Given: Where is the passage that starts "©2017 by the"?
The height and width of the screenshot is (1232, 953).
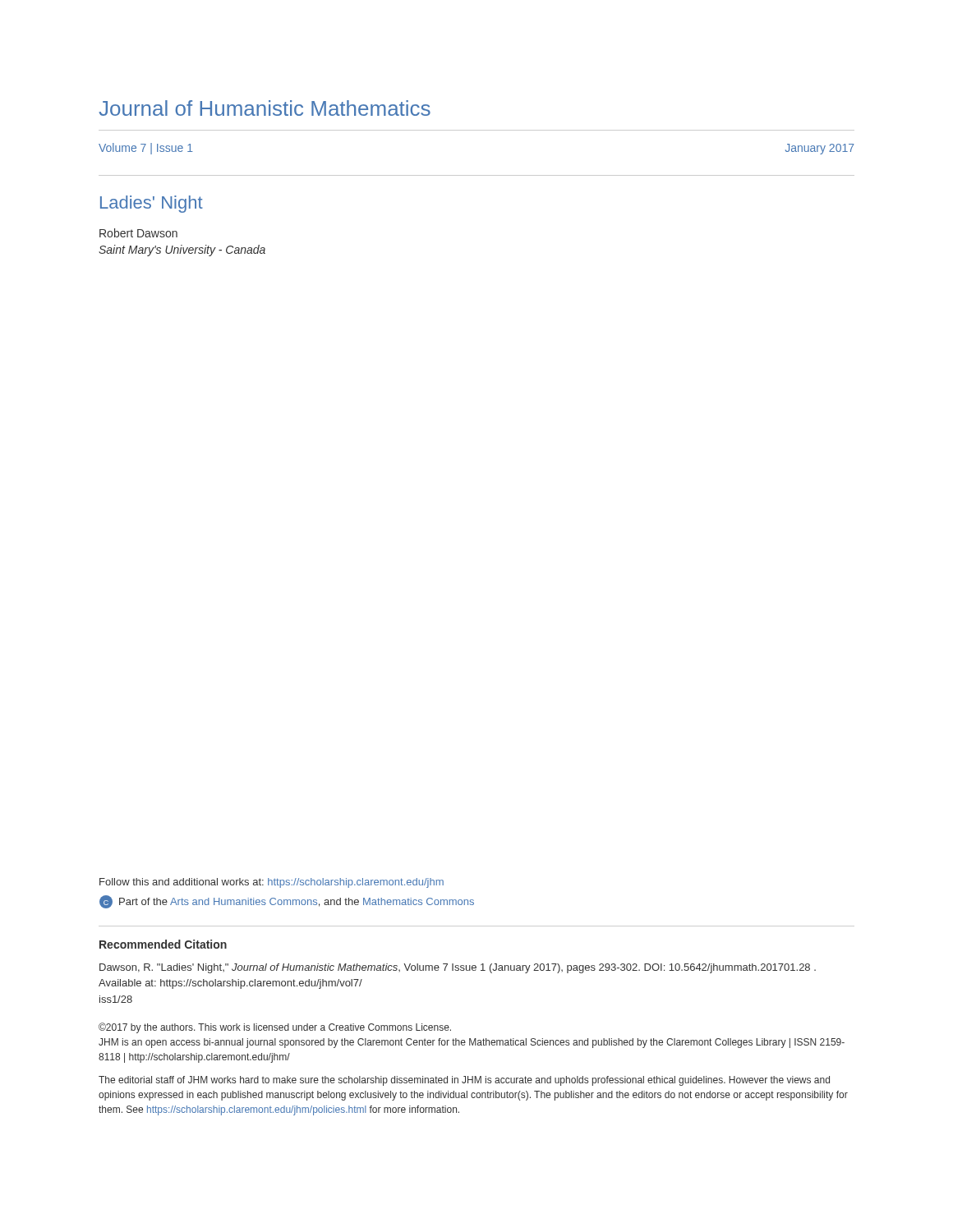Looking at the screenshot, I should 476,1042.
